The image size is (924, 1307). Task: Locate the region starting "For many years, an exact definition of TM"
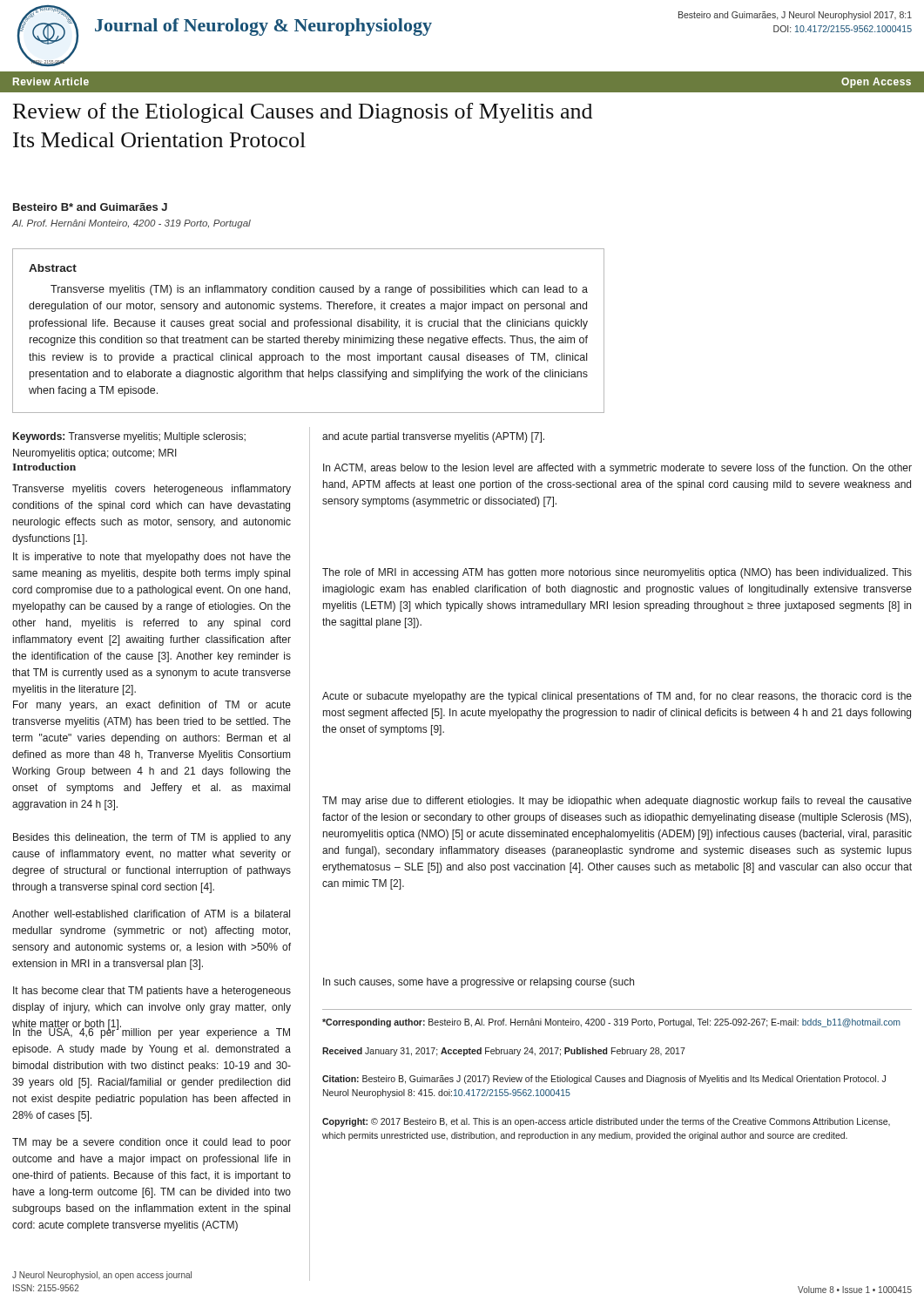[152, 754]
